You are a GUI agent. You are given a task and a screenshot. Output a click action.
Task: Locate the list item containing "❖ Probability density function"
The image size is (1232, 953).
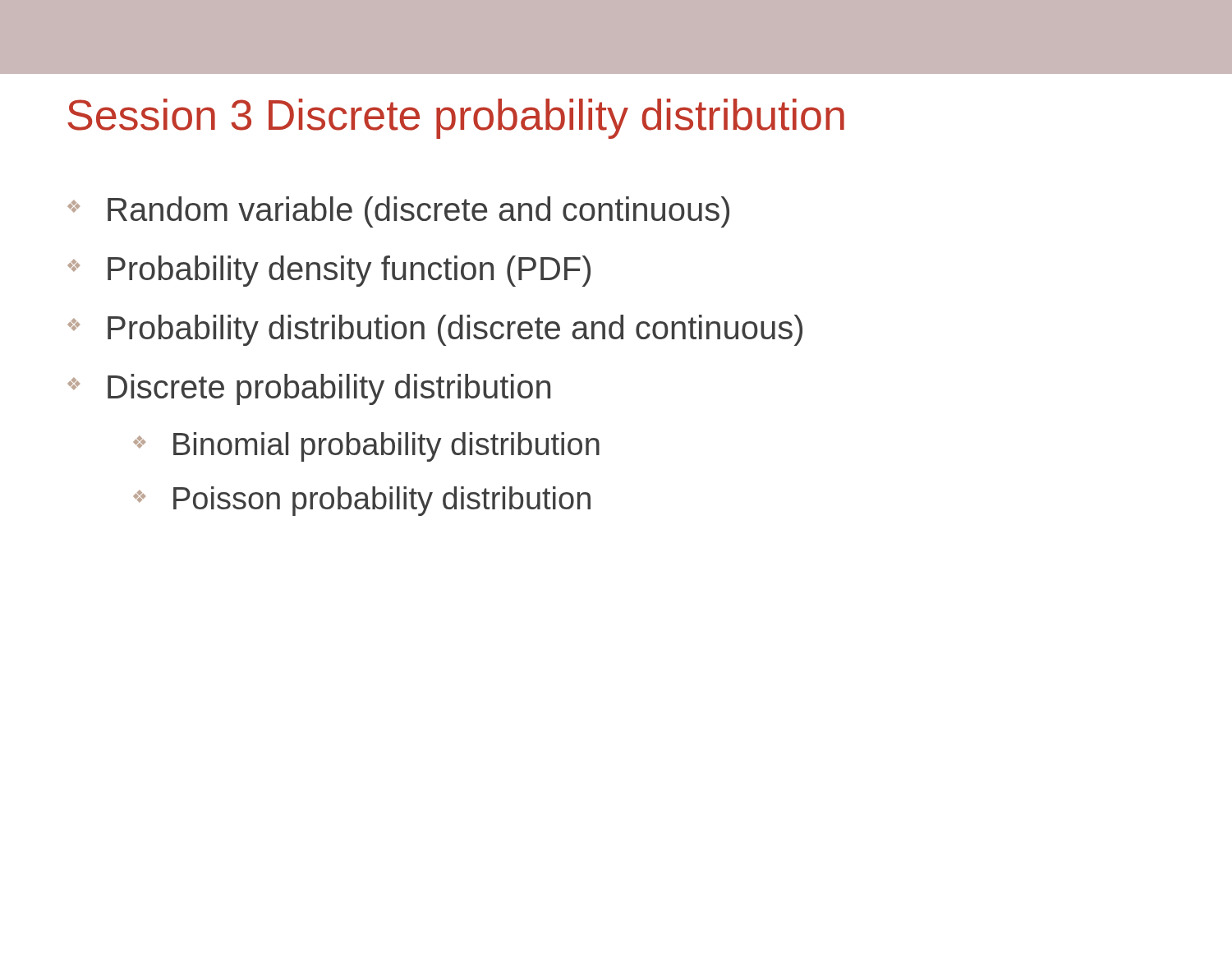coord(329,269)
